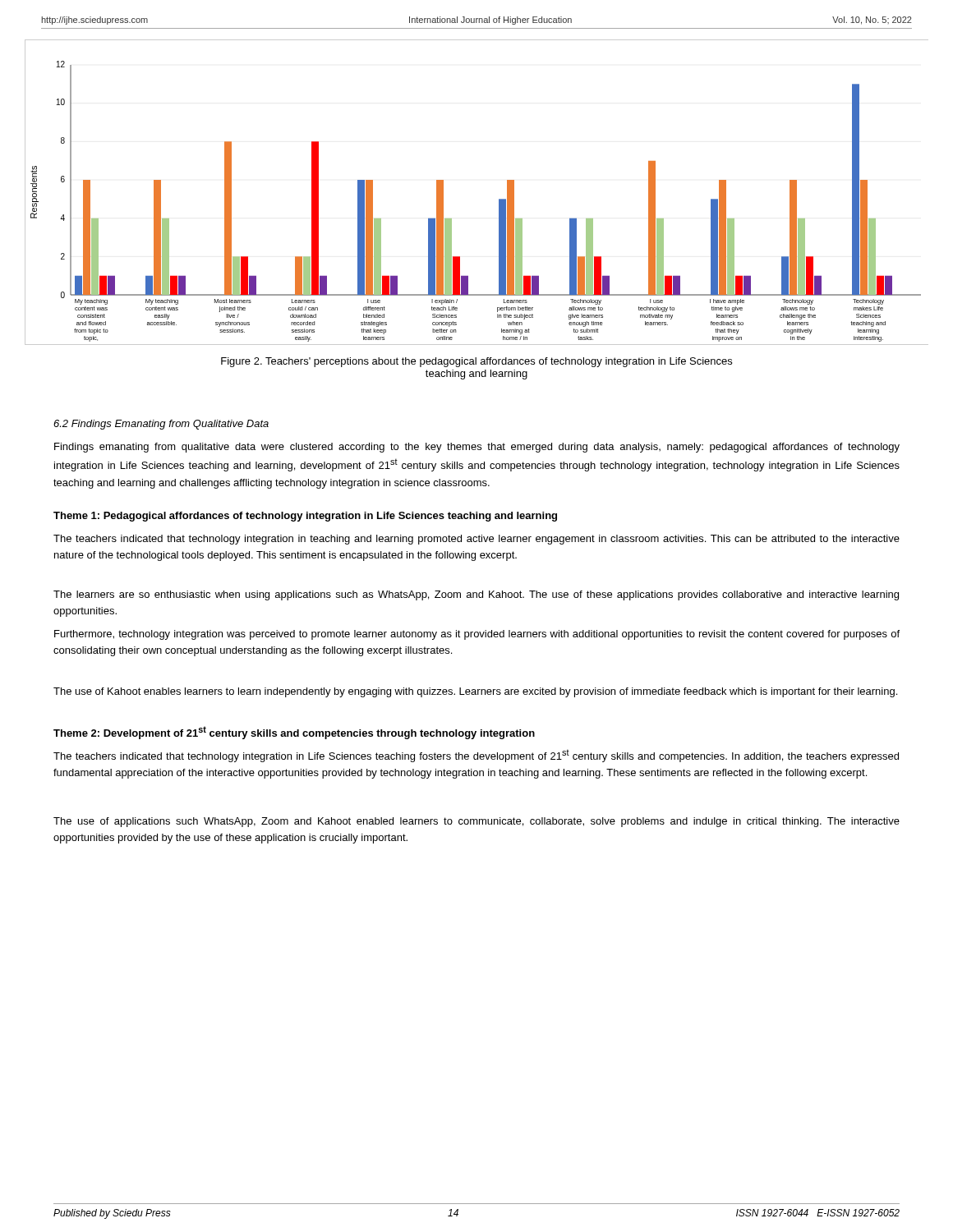
Task: Select the section header with the text "Theme 2: Development of 21st century skills and"
Action: (294, 732)
